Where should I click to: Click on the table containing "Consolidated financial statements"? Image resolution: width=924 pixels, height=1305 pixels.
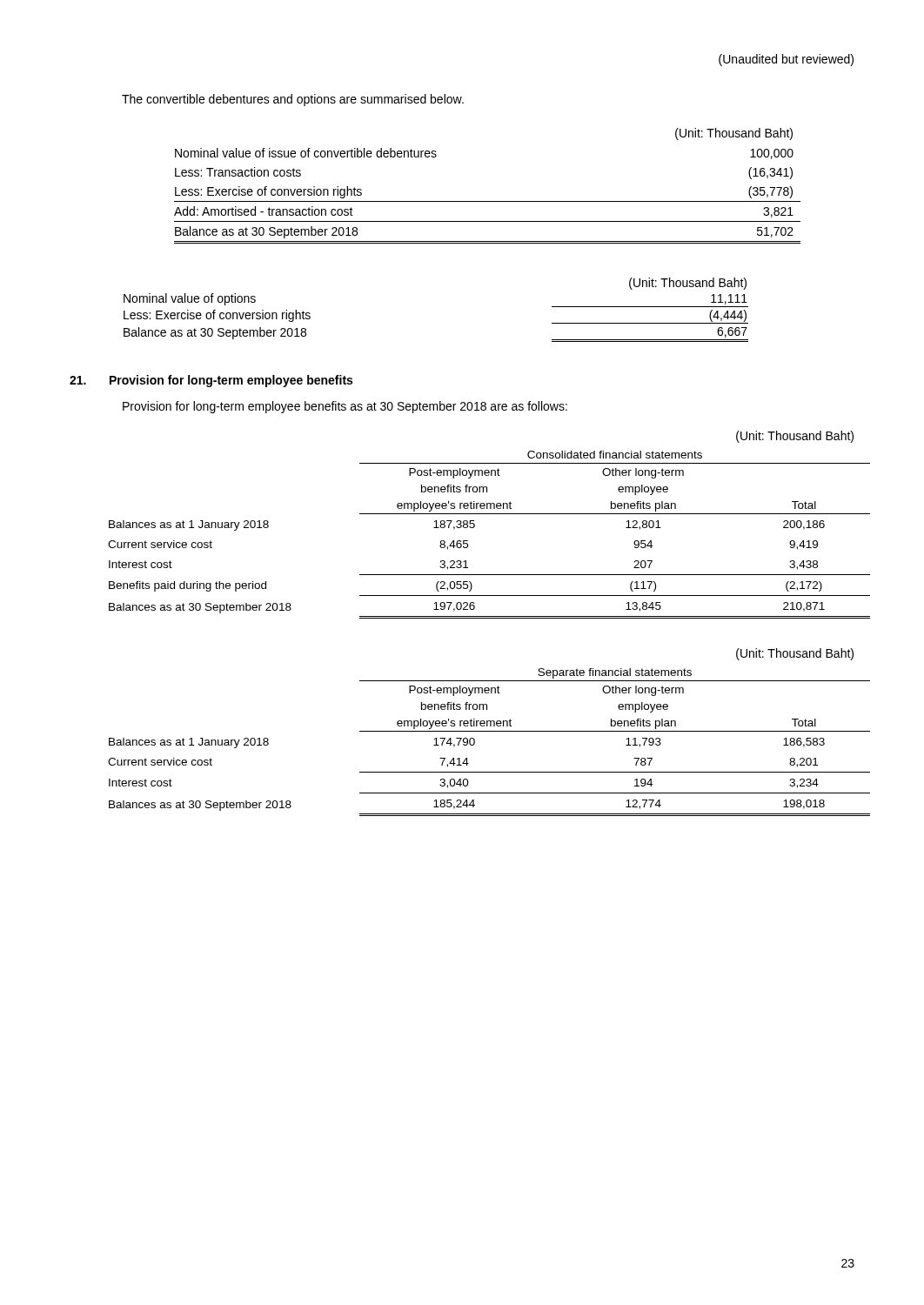click(479, 524)
